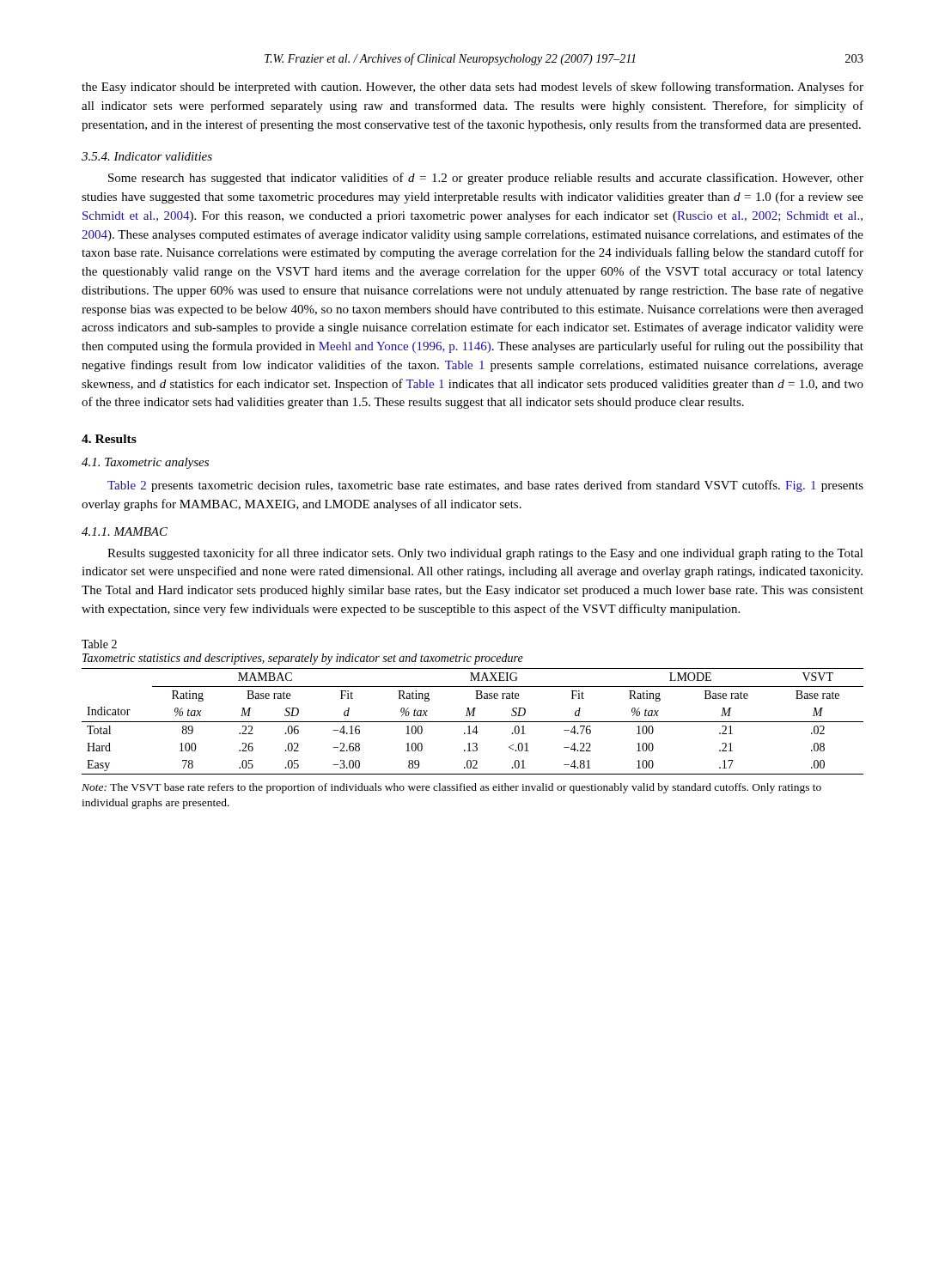The width and height of the screenshot is (945, 1288).
Task: Find the block starting "4.1. Taxometric analyses"
Action: click(145, 462)
